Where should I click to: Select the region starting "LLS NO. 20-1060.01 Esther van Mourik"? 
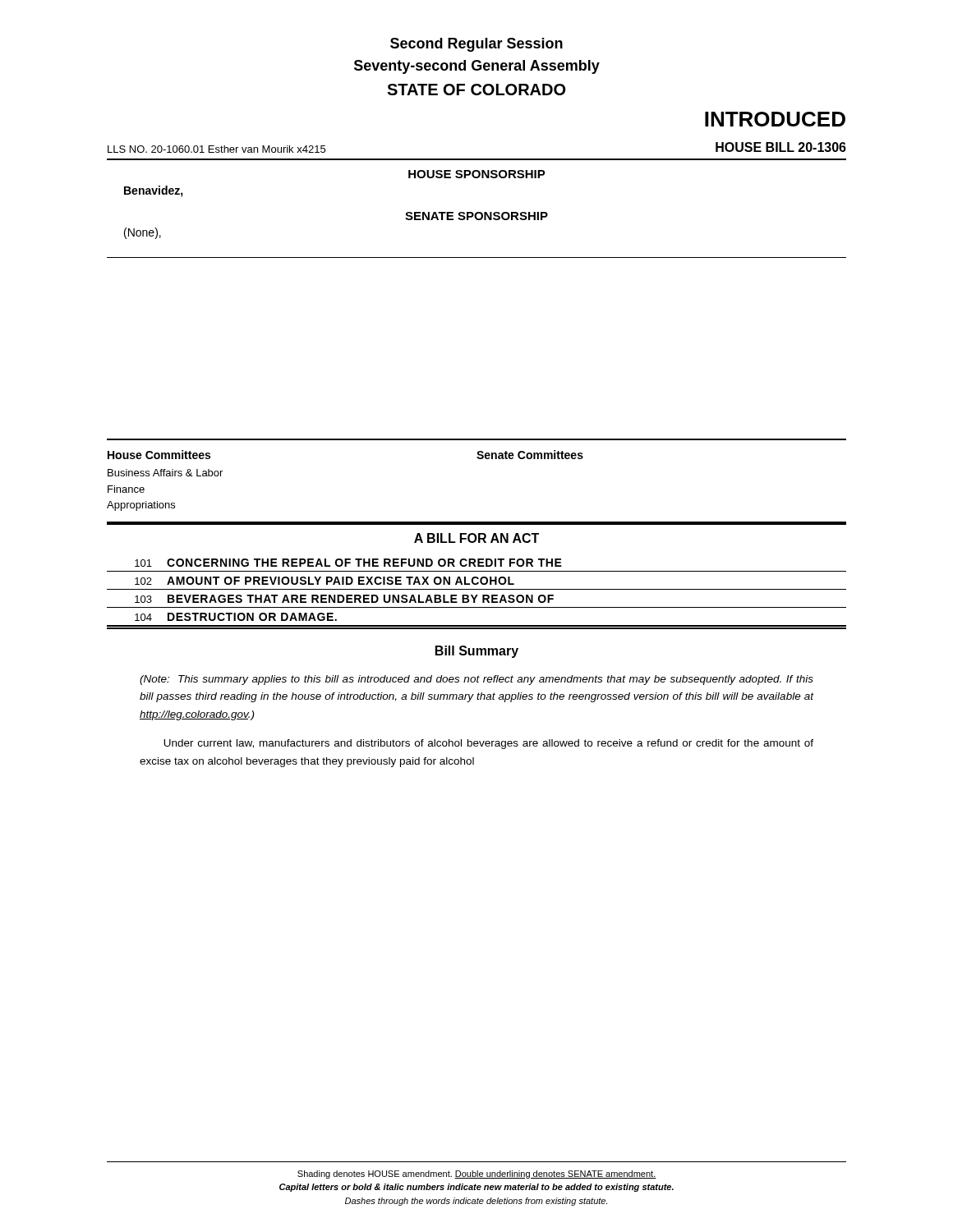[x=216, y=149]
